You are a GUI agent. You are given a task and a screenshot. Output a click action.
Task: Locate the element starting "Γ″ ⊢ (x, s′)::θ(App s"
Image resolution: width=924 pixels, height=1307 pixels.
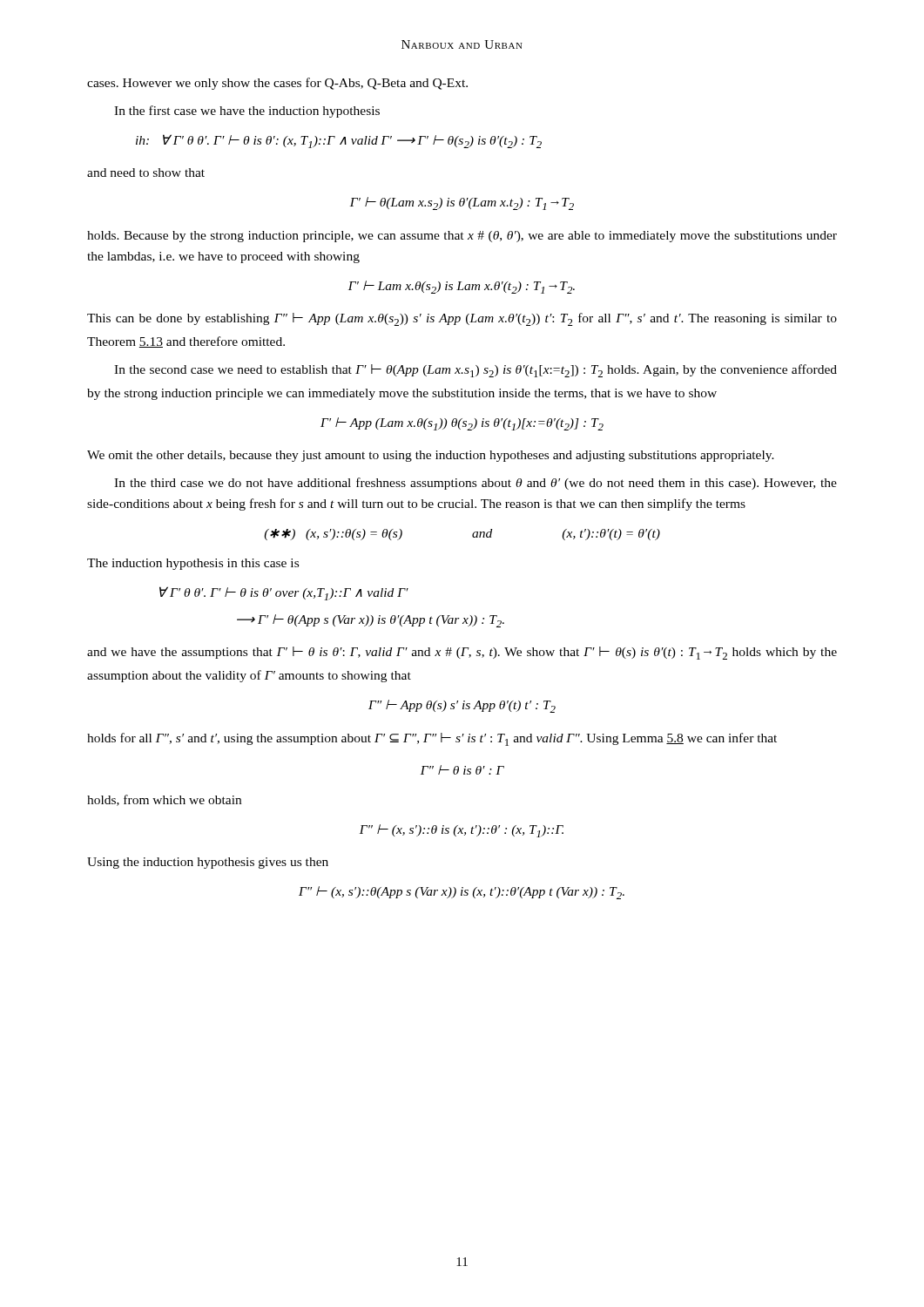462,893
